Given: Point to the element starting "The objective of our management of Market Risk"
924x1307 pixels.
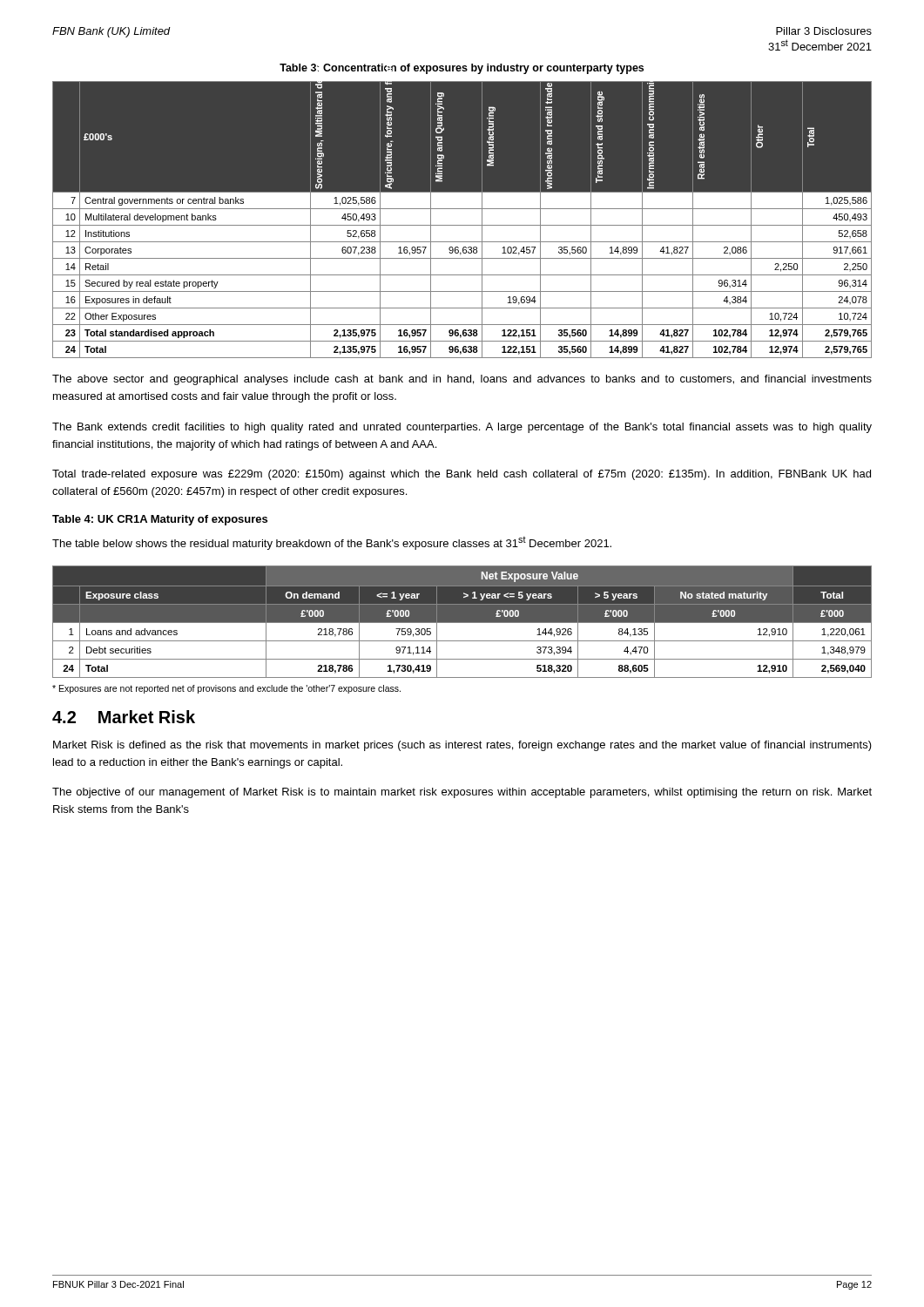Looking at the screenshot, I should (x=462, y=800).
